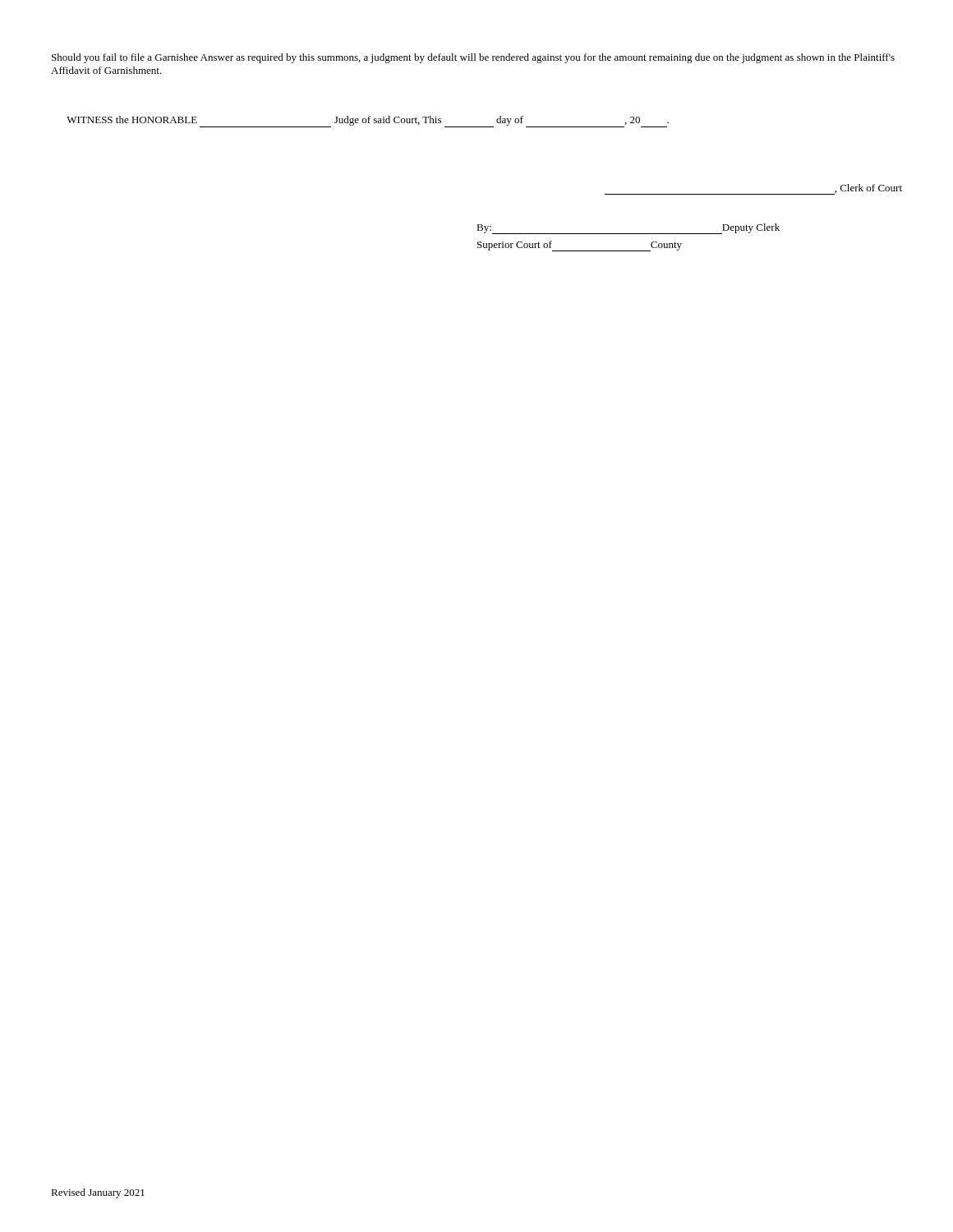The image size is (953, 1232).
Task: Select the text block that reads "WITNESS the HONORABLE"
Action: click(360, 120)
